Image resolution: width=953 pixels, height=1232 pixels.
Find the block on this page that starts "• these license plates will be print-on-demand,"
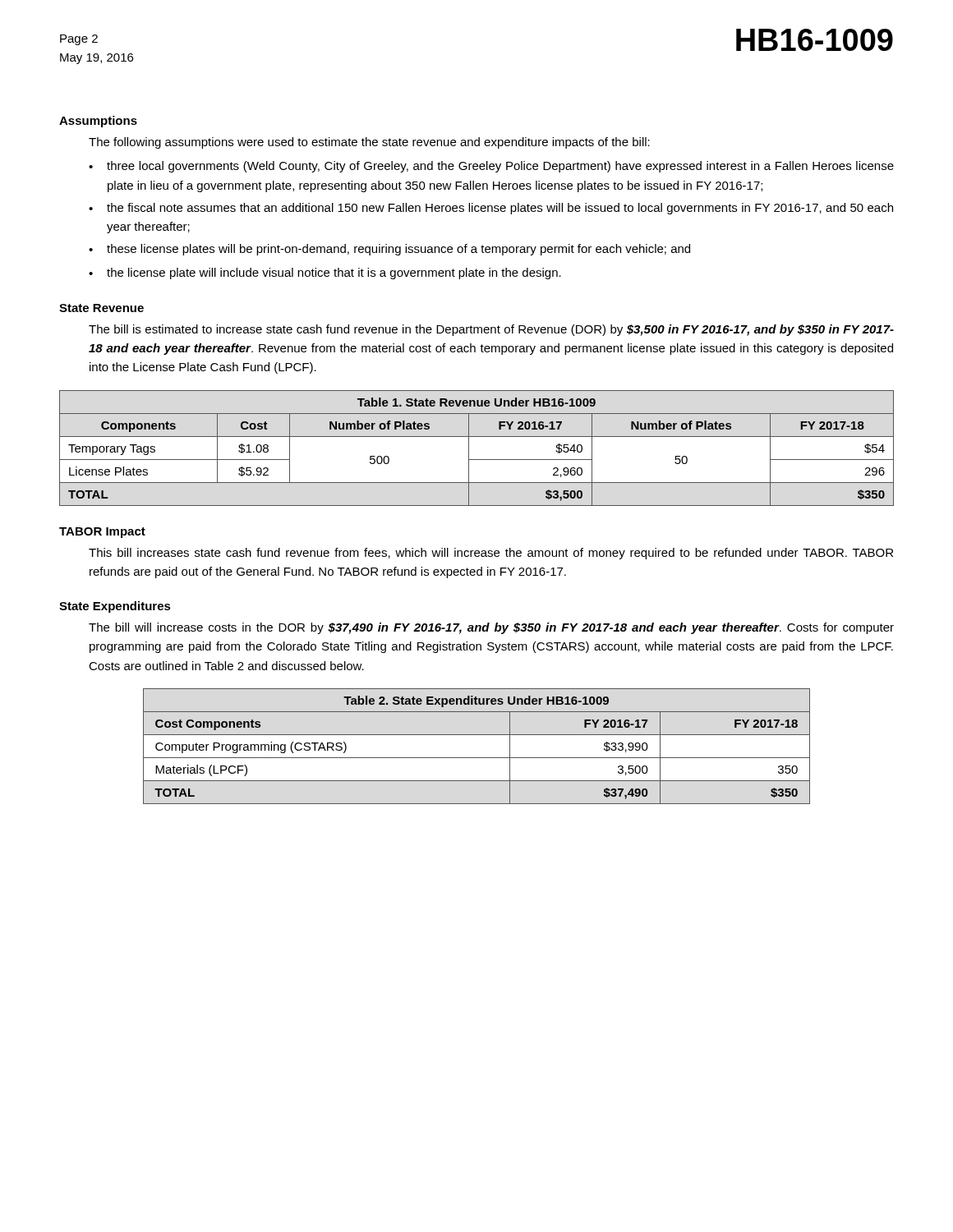tap(390, 249)
